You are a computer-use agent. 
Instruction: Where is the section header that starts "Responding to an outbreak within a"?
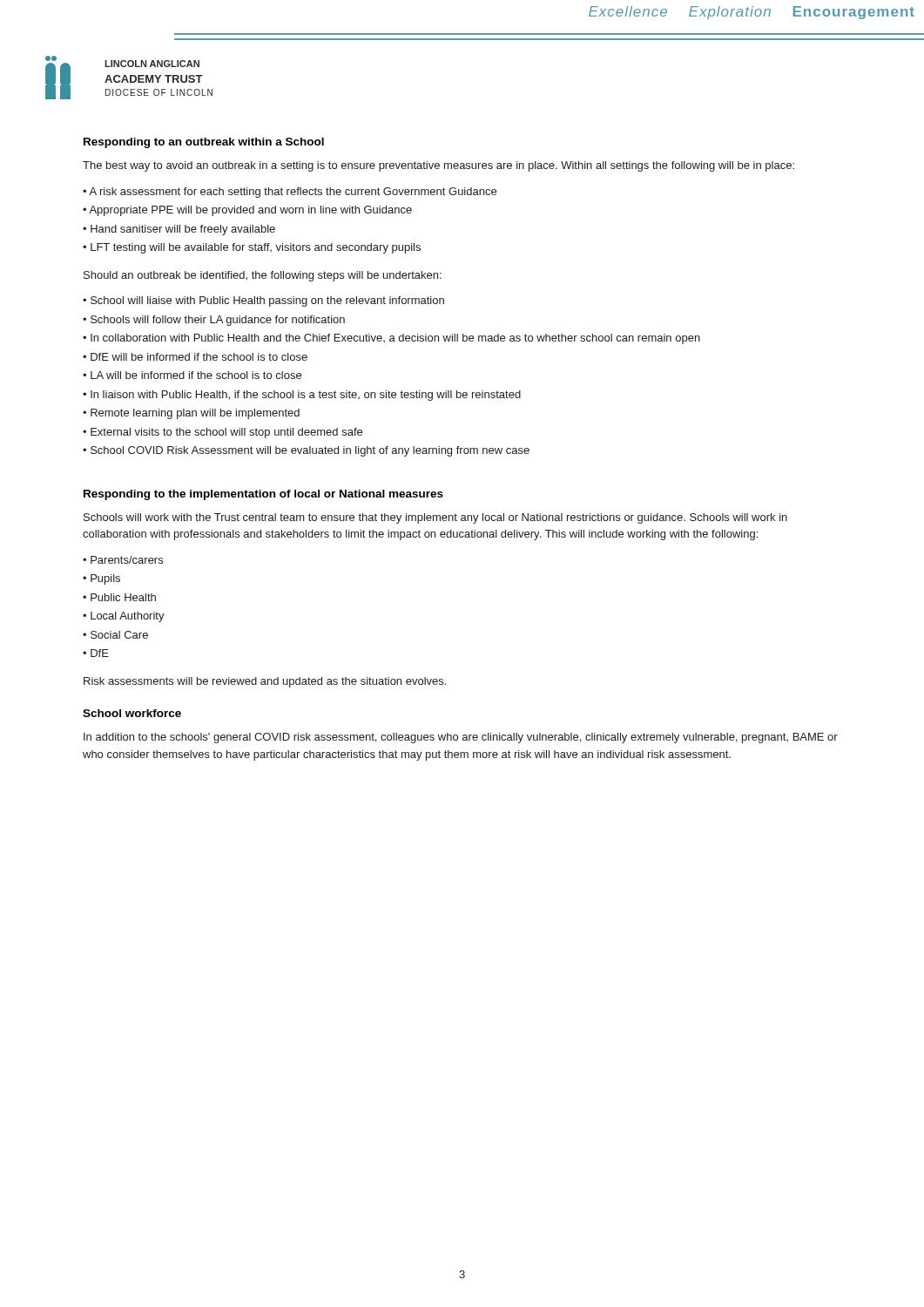pyautogui.click(x=204, y=142)
